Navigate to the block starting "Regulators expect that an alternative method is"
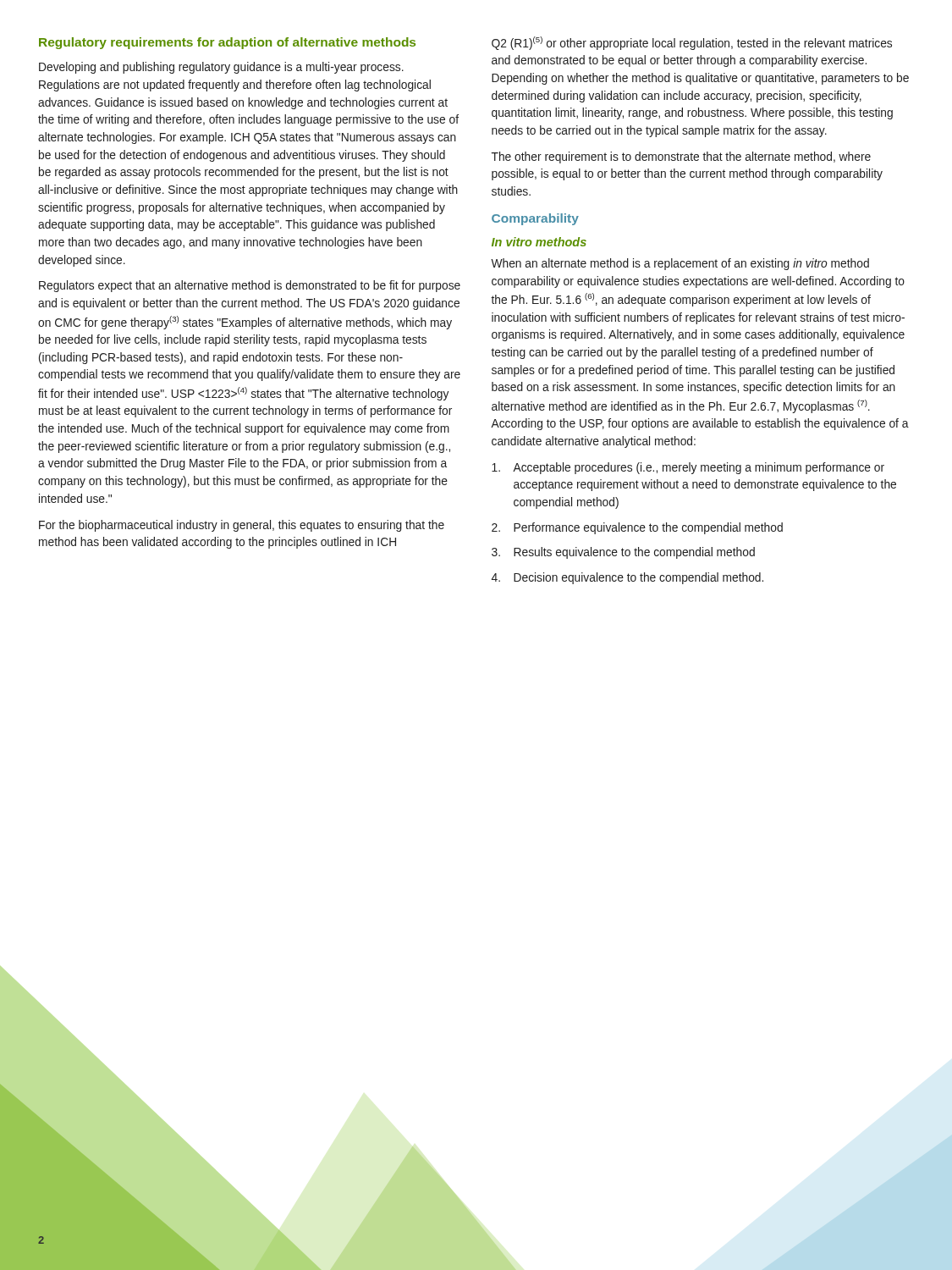952x1270 pixels. pyautogui.click(x=249, y=393)
